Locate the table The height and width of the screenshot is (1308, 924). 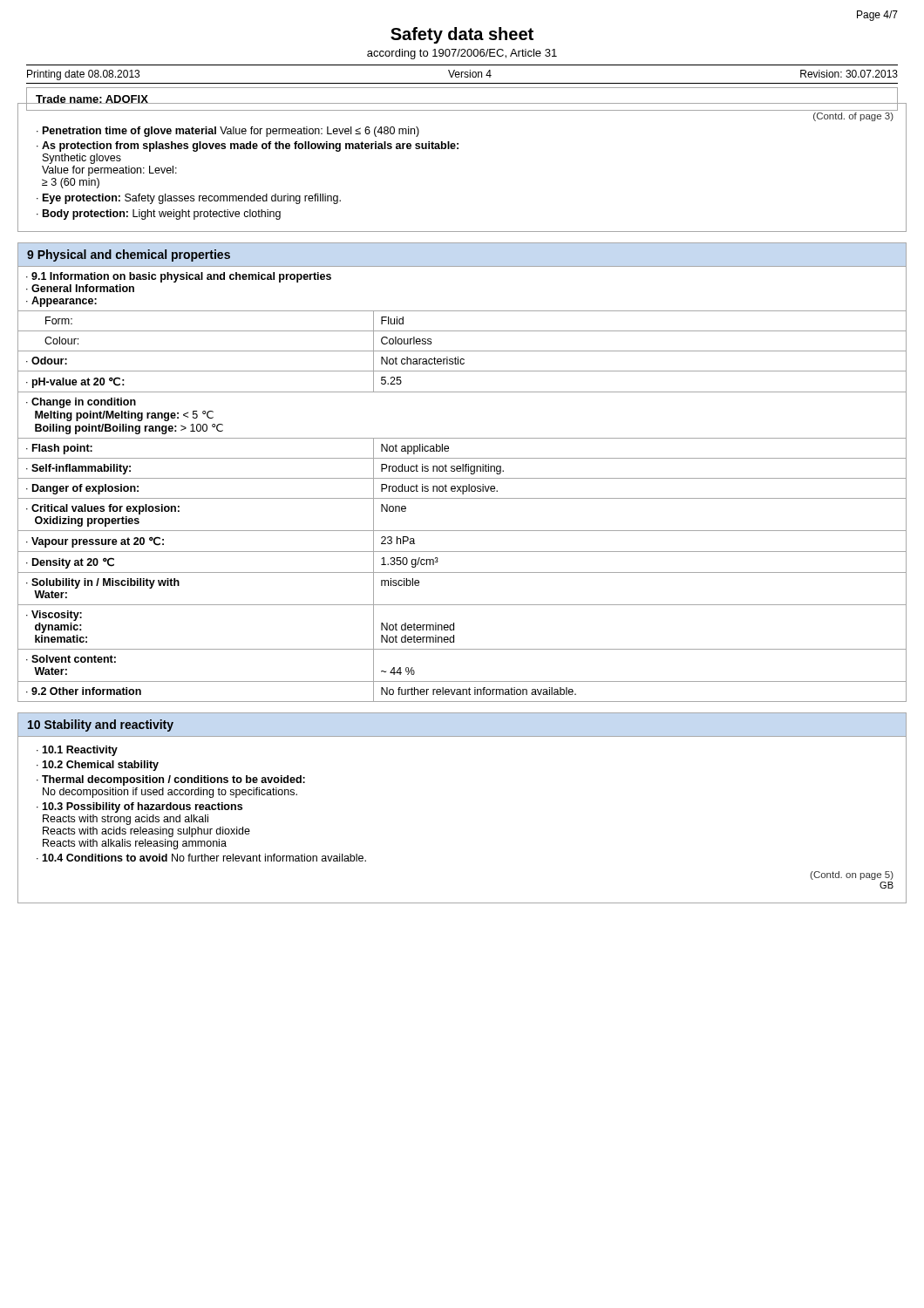[x=462, y=484]
